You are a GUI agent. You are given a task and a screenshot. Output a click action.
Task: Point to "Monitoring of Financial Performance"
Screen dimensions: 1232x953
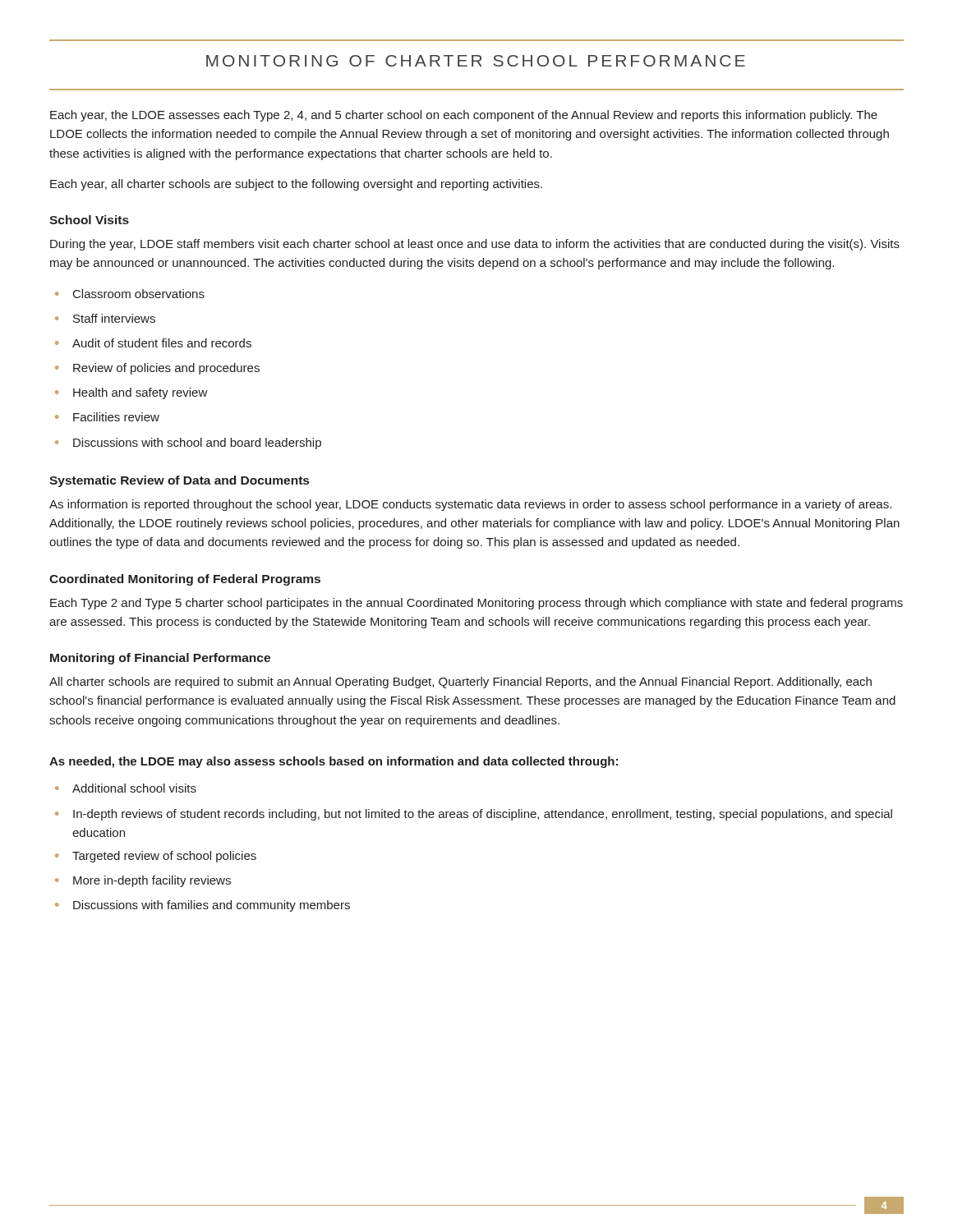tap(160, 658)
